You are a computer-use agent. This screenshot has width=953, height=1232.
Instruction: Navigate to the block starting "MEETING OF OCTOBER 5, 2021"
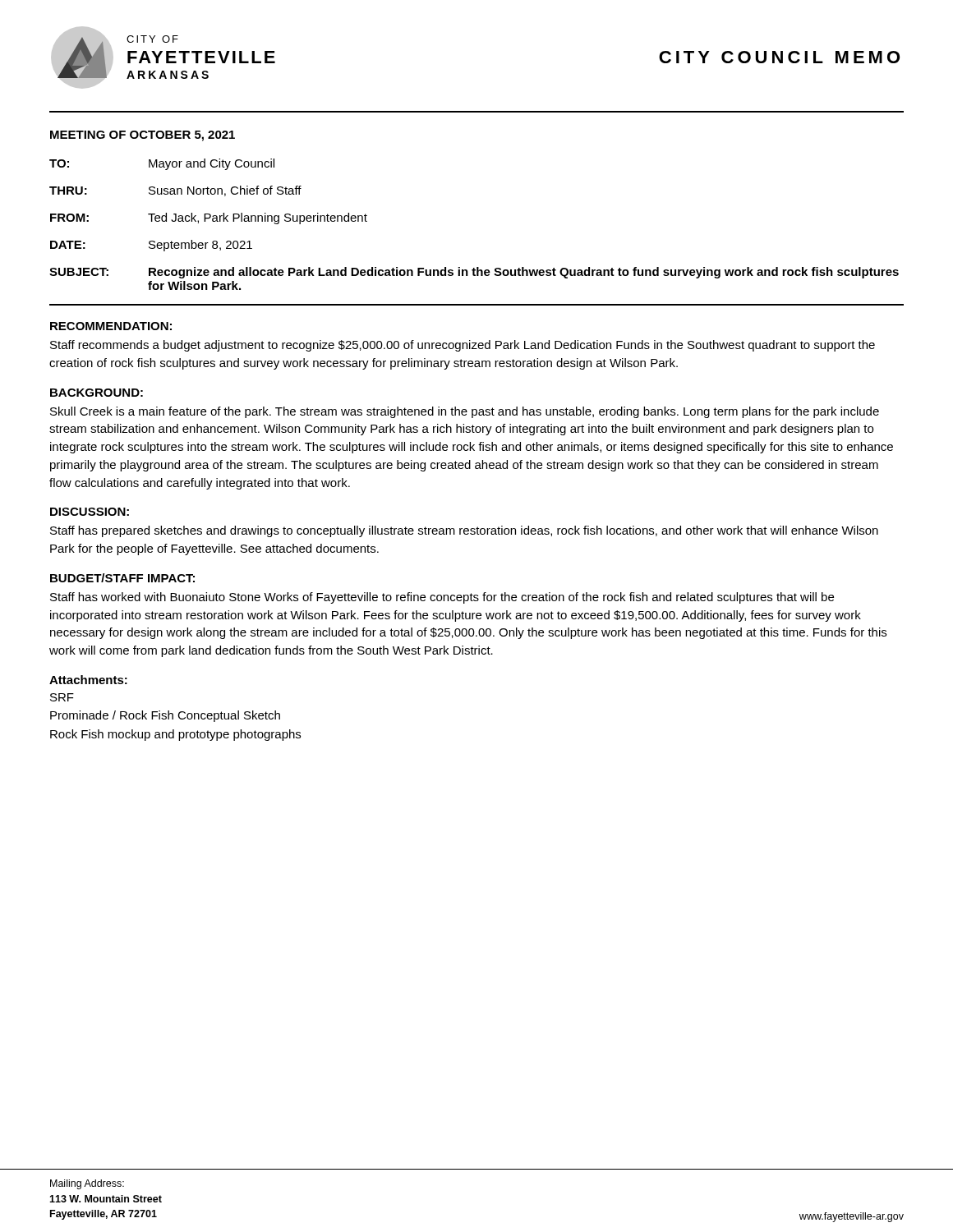[142, 134]
